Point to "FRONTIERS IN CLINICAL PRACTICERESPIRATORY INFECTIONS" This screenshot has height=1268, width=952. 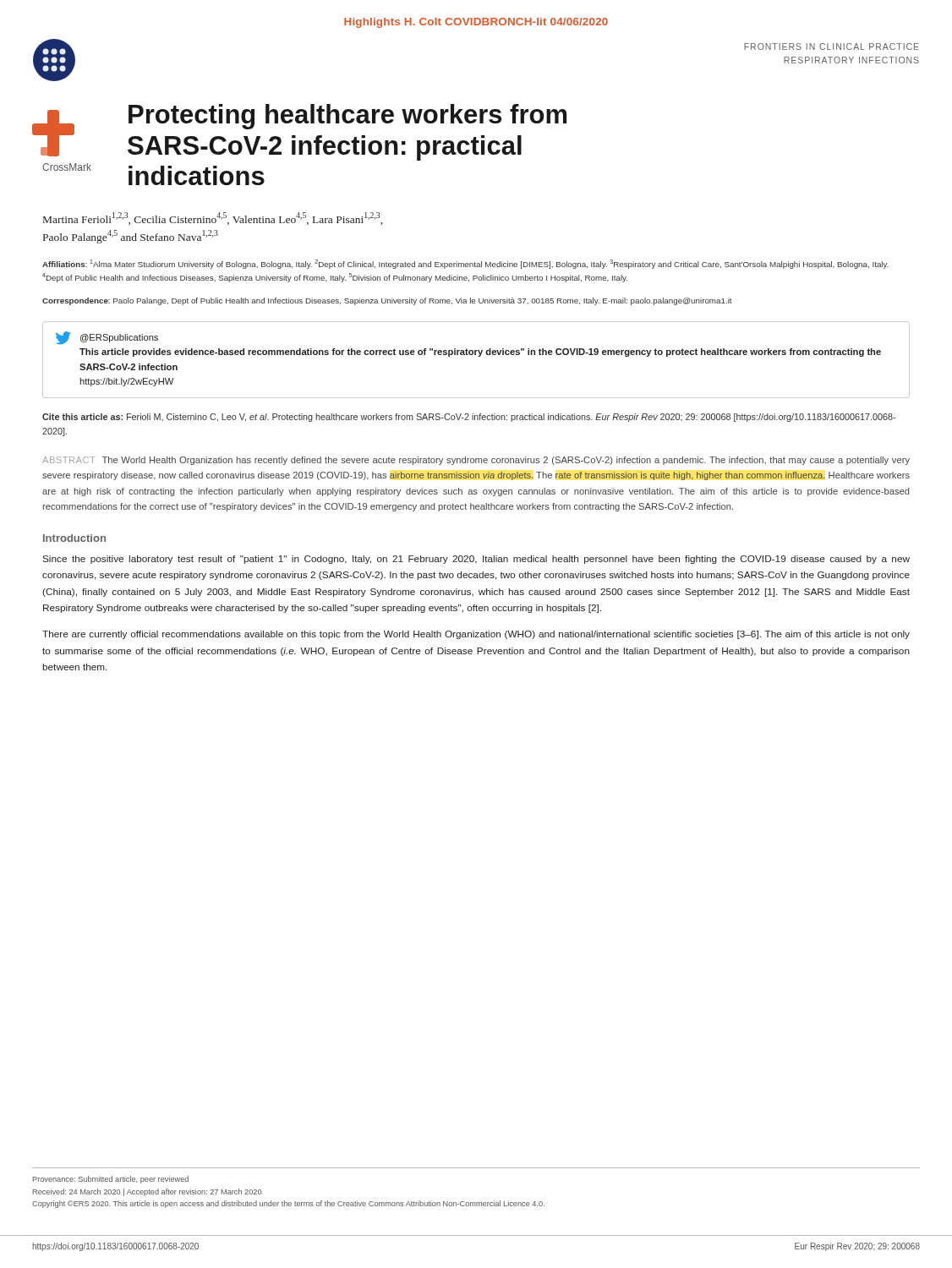click(832, 53)
